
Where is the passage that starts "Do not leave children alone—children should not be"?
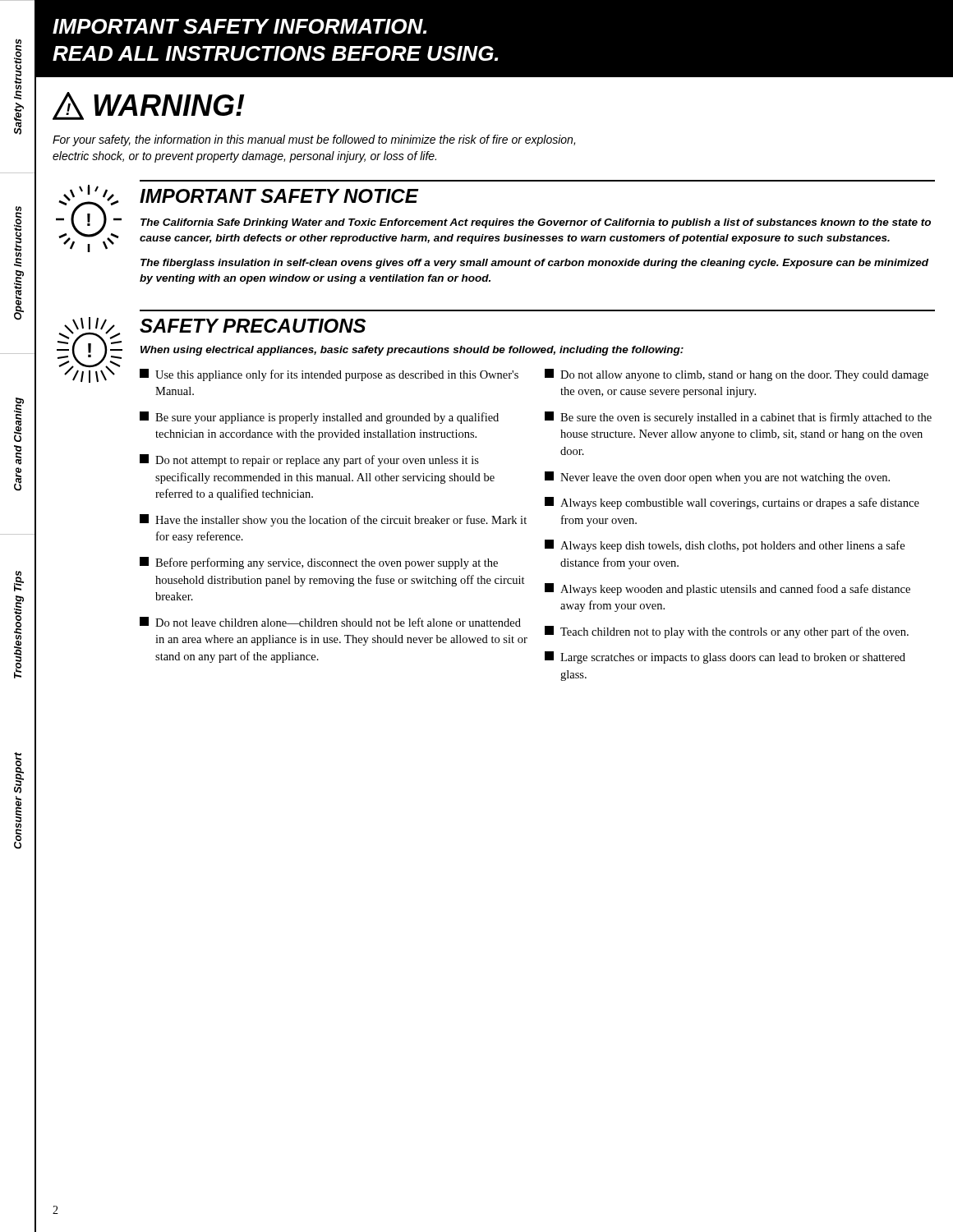[335, 639]
